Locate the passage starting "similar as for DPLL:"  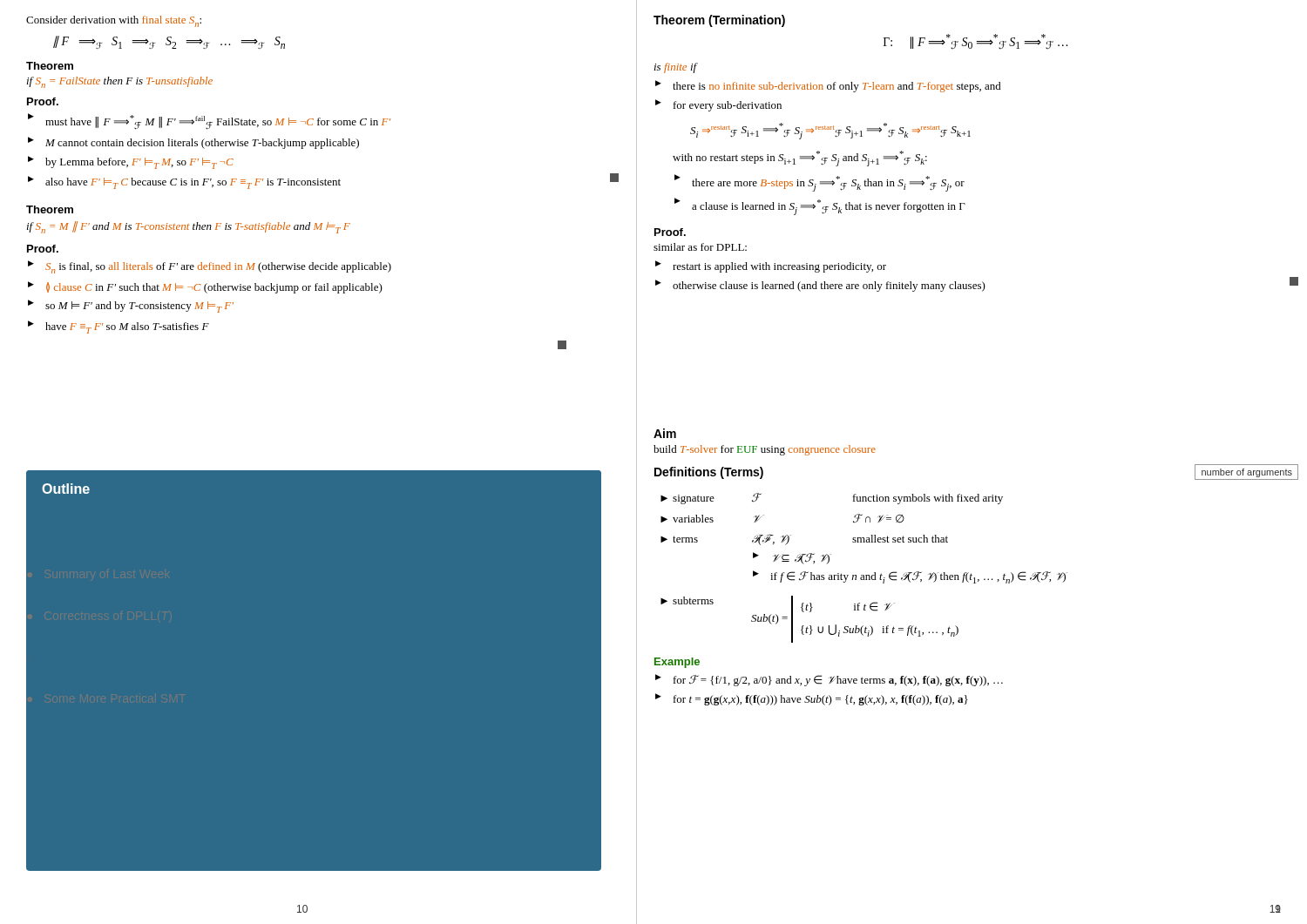click(701, 247)
